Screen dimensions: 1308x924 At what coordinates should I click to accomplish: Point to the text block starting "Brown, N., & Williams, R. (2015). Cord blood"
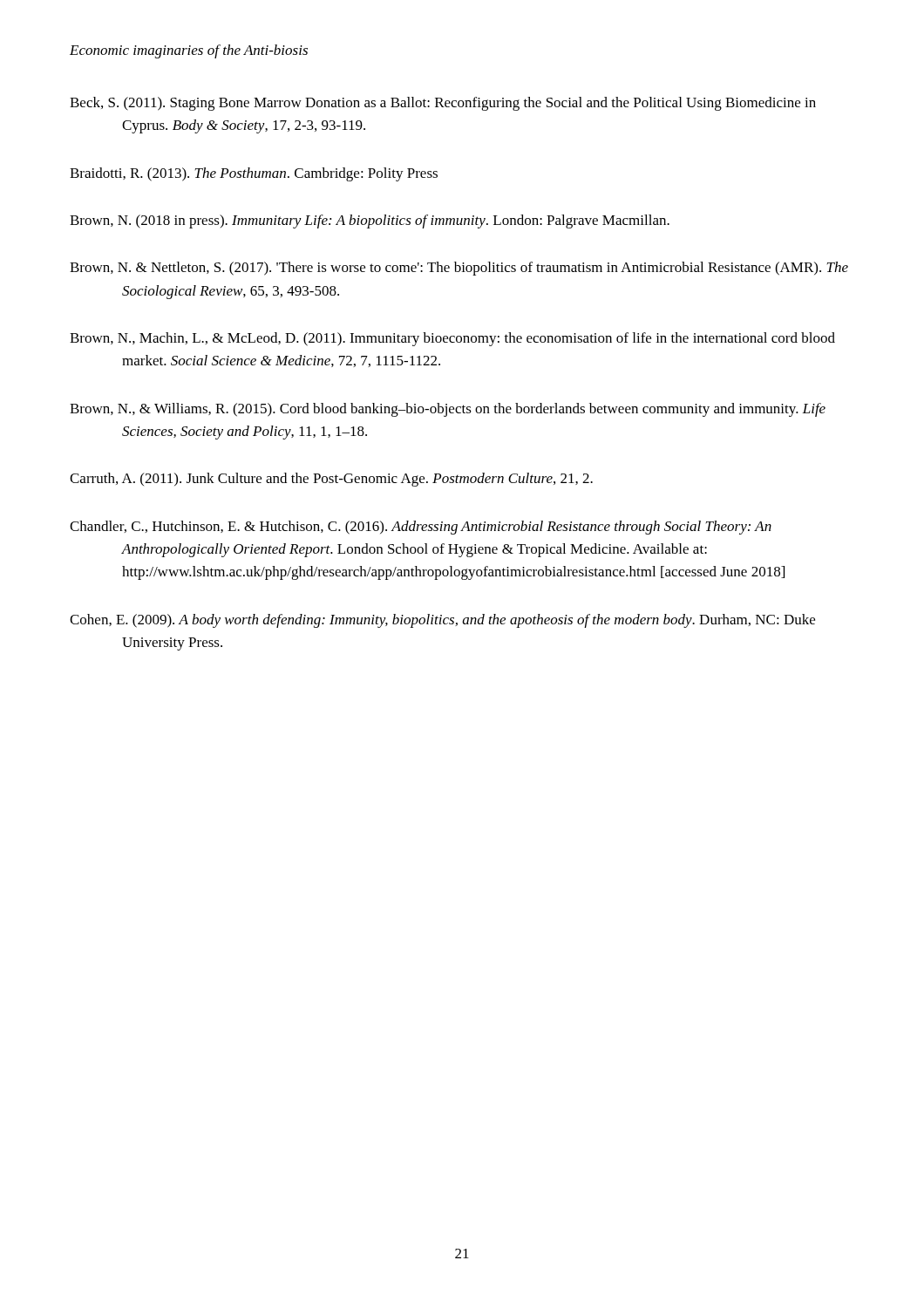pyautogui.click(x=448, y=420)
